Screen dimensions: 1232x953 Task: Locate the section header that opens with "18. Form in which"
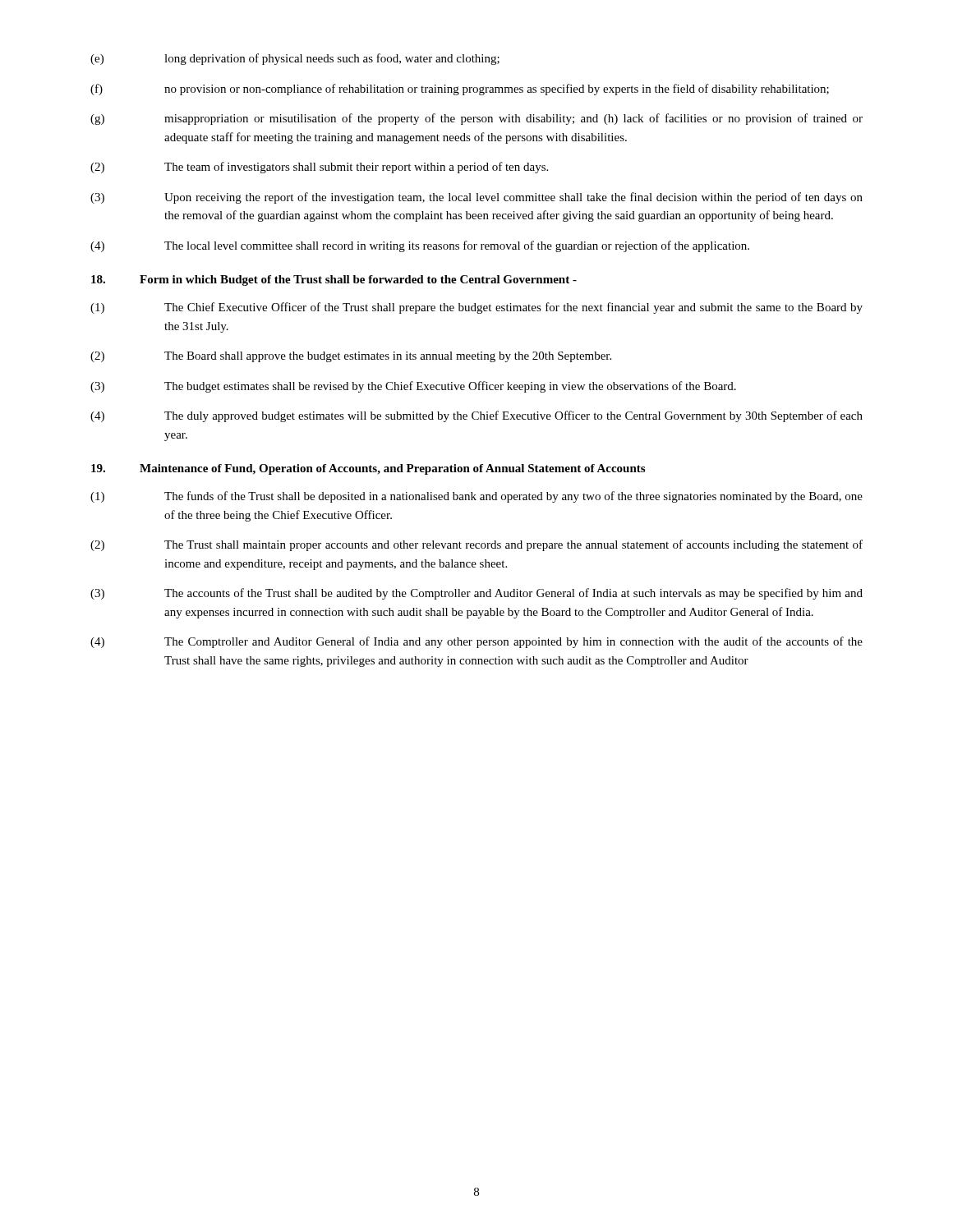point(476,280)
